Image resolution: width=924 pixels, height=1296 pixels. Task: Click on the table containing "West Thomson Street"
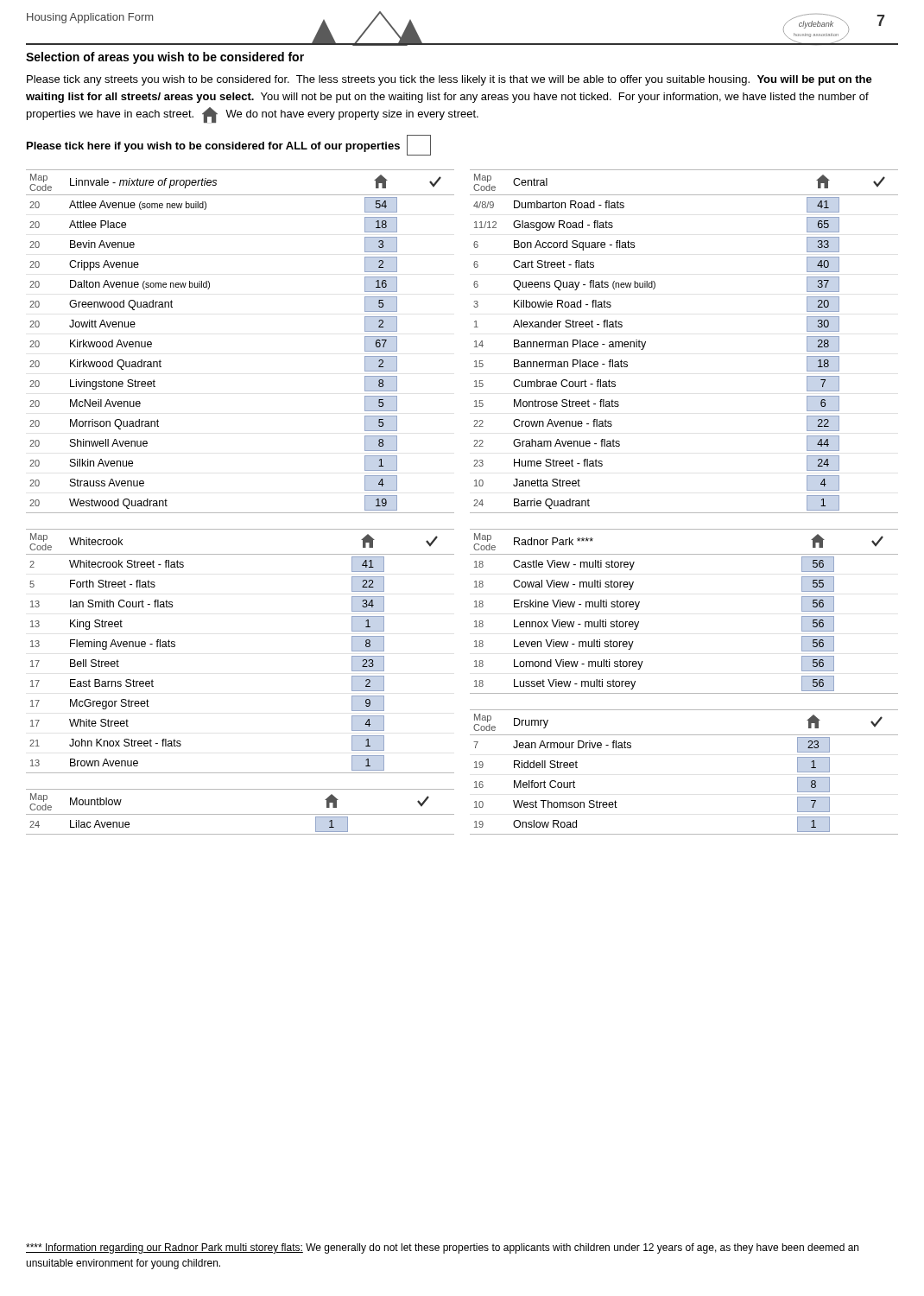(x=684, y=772)
